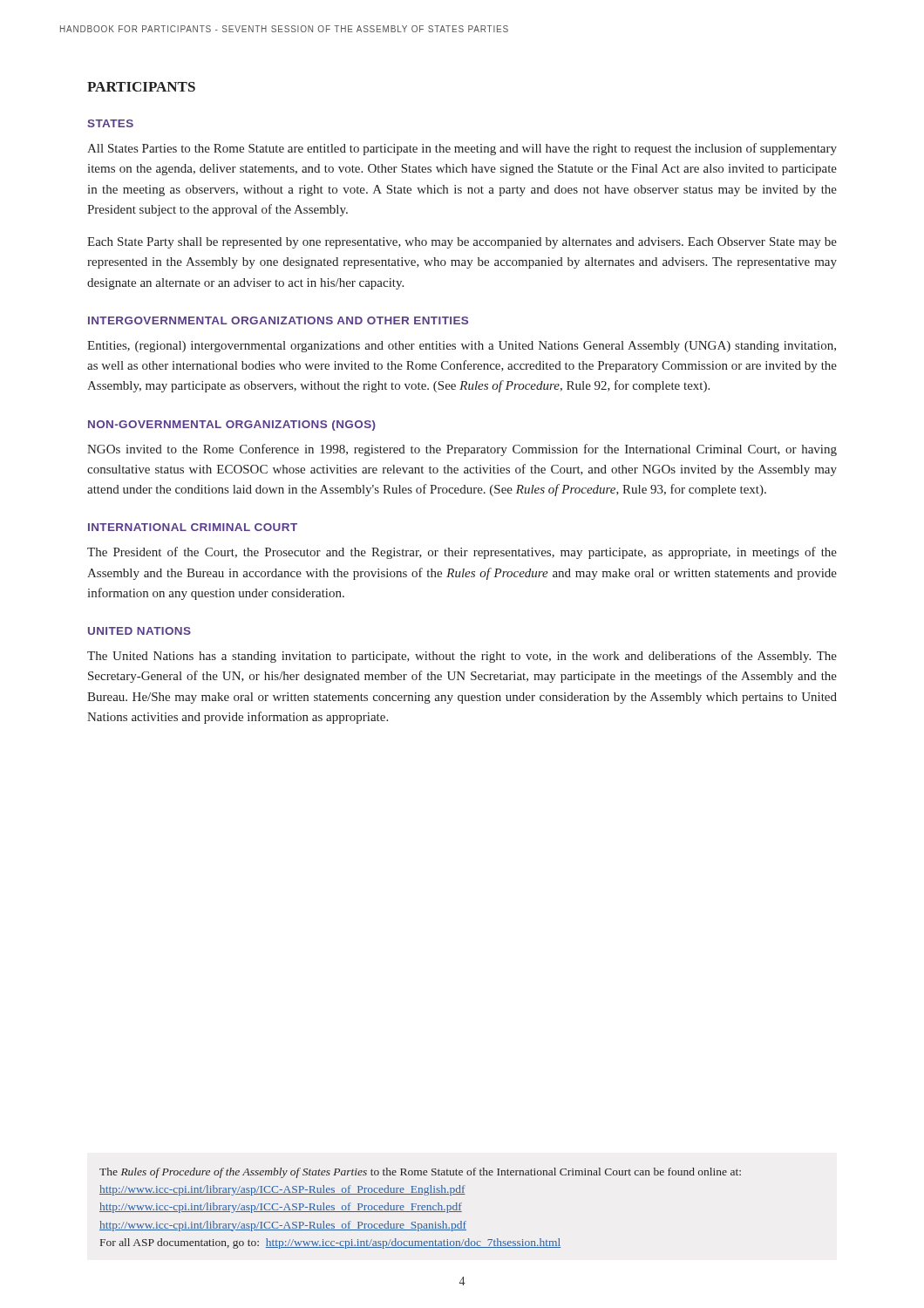Image resolution: width=924 pixels, height=1308 pixels.
Task: Where is the passage that starts "NGOs invited to the"?
Action: pyautogui.click(x=462, y=469)
